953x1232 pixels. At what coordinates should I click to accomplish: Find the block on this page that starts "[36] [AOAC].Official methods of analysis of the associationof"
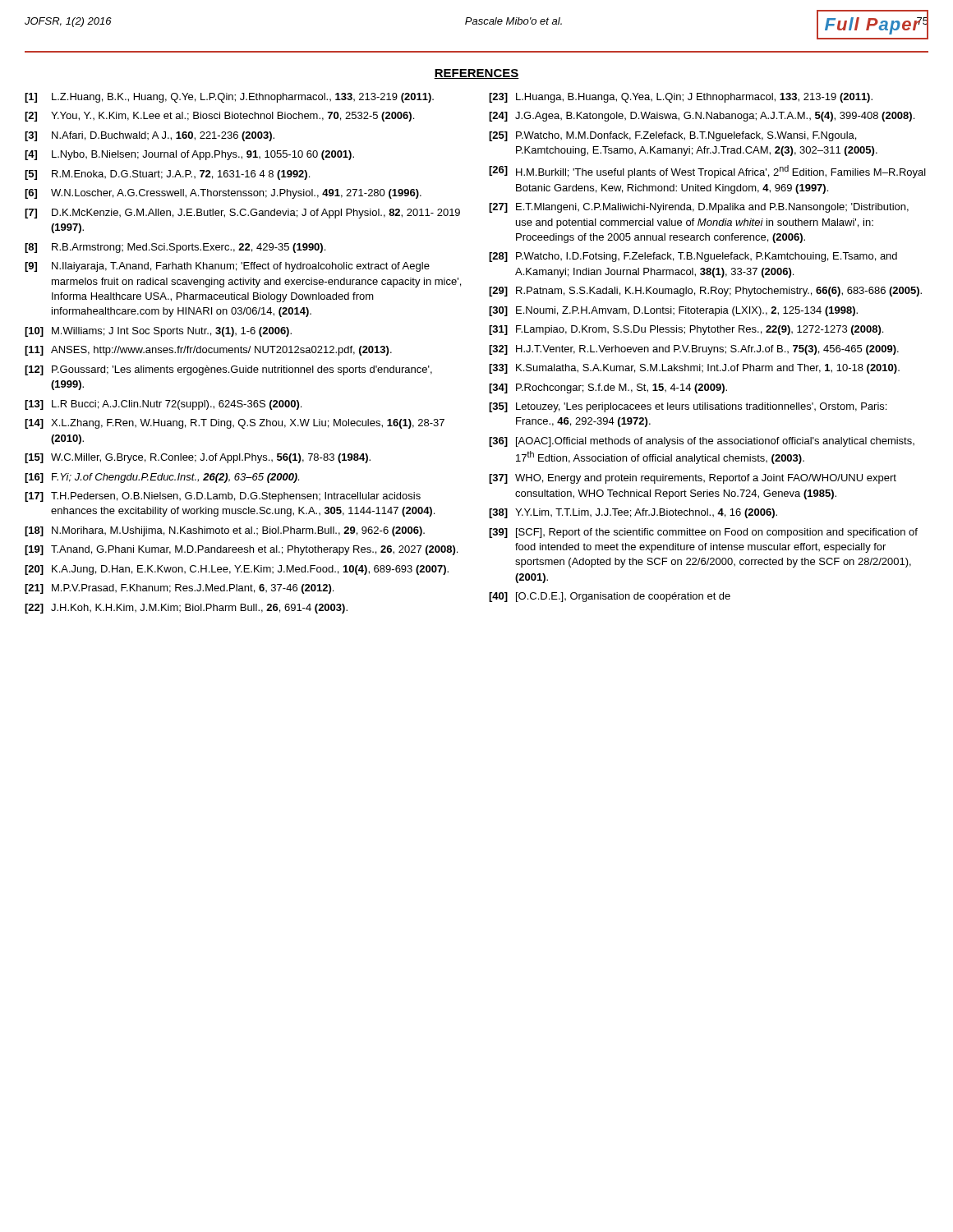[709, 450]
